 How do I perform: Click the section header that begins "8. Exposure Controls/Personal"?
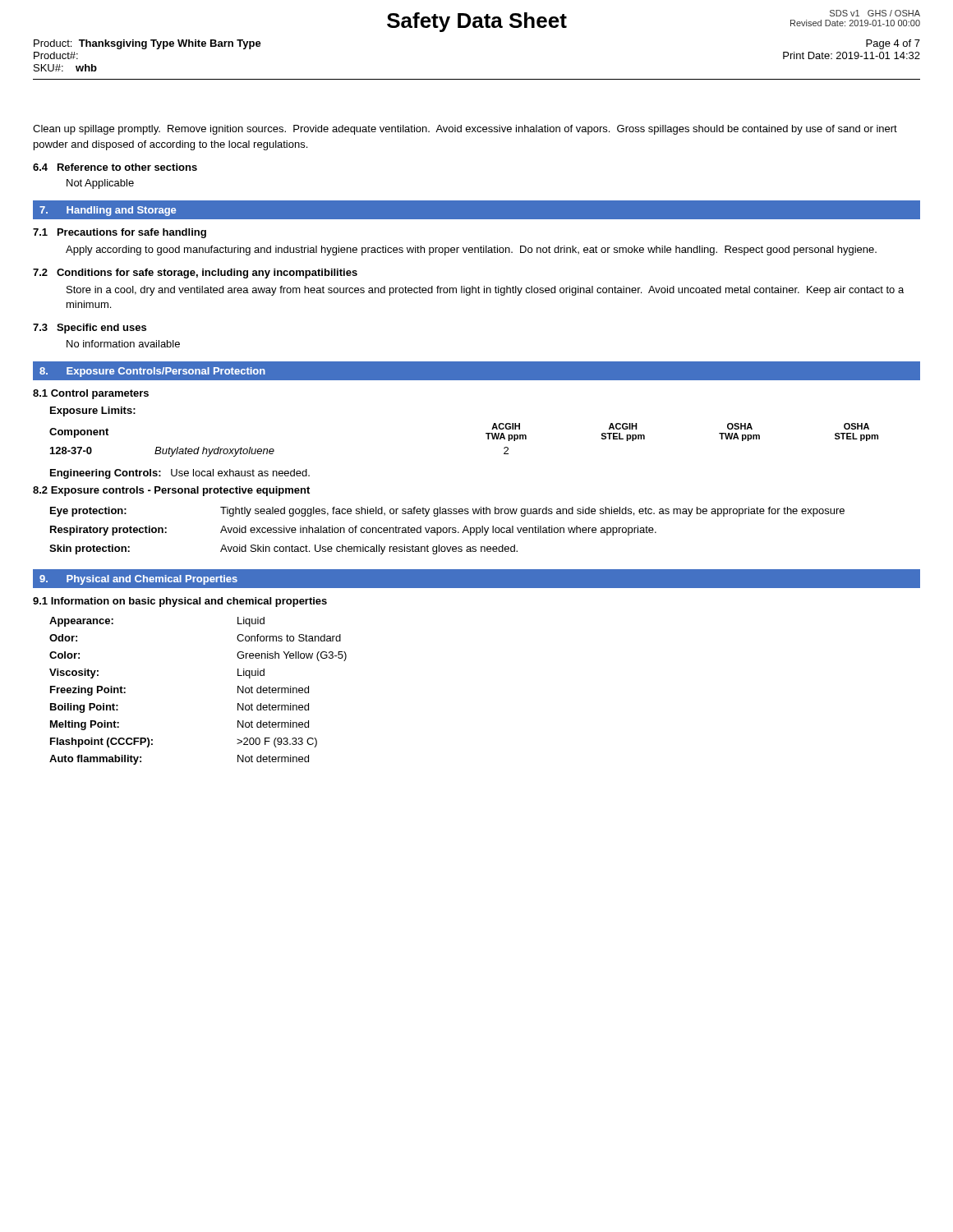point(153,371)
